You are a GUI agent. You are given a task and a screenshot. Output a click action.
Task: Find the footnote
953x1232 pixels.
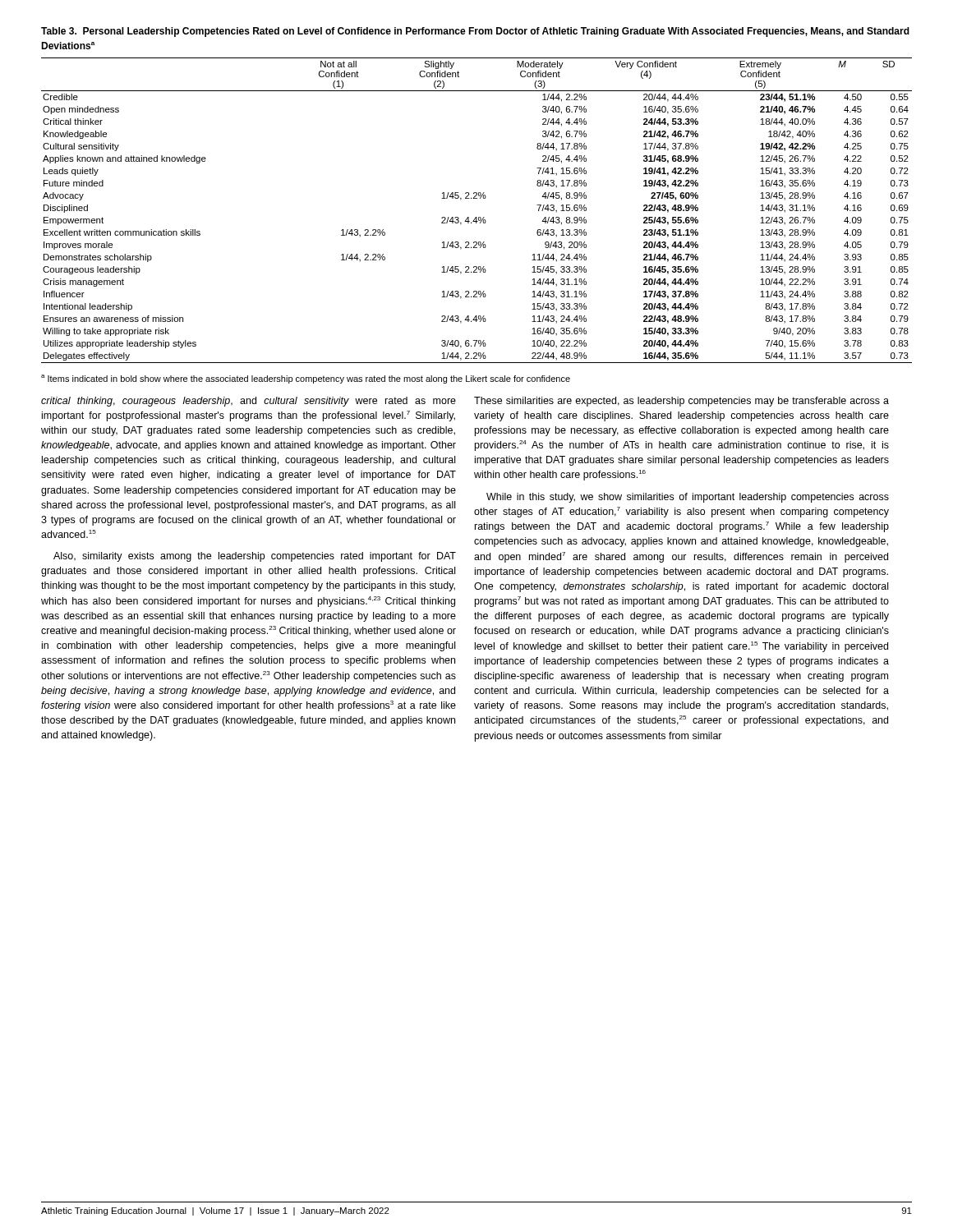pos(306,377)
